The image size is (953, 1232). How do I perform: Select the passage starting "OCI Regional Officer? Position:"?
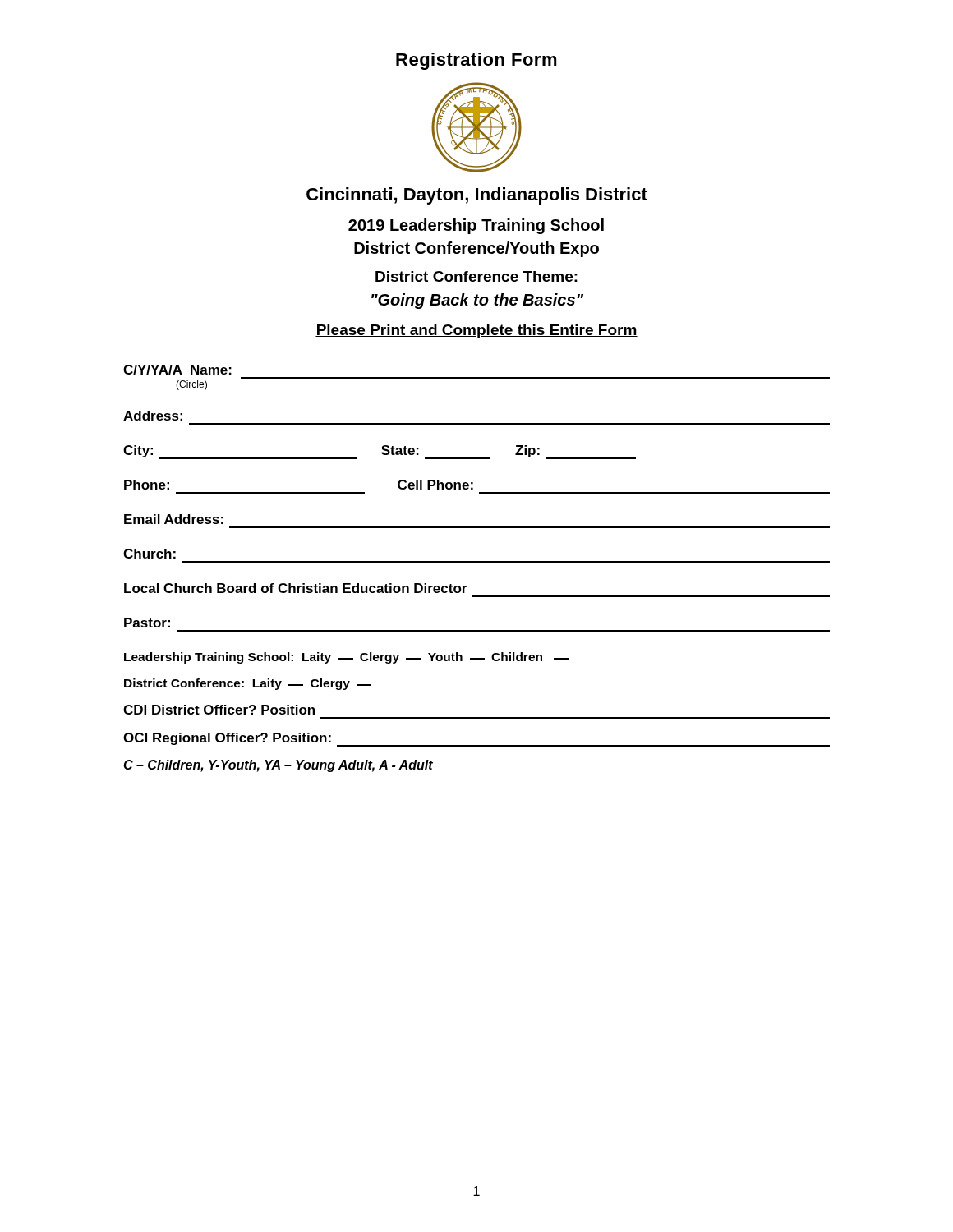476,738
